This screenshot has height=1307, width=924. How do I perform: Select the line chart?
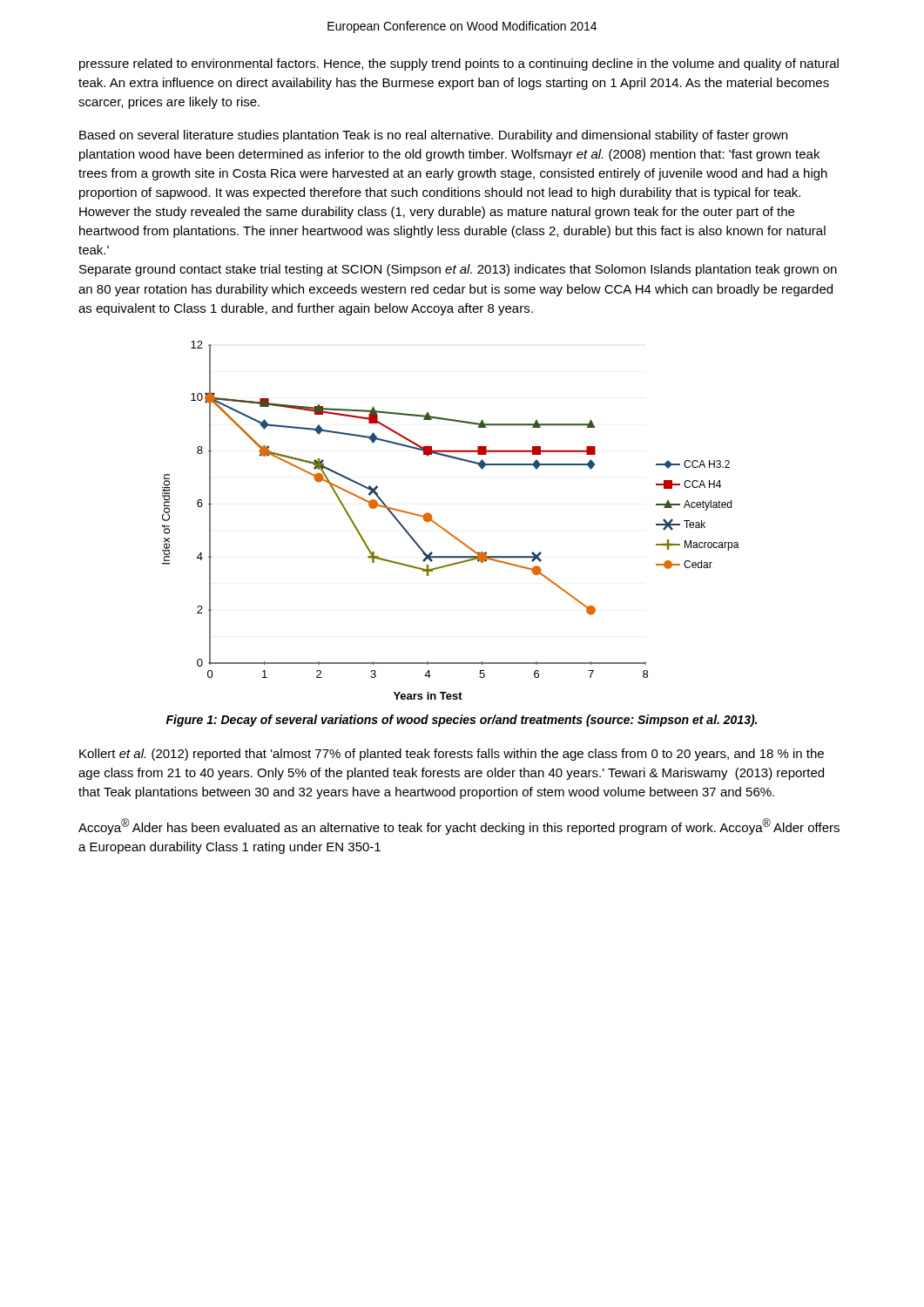click(462, 520)
